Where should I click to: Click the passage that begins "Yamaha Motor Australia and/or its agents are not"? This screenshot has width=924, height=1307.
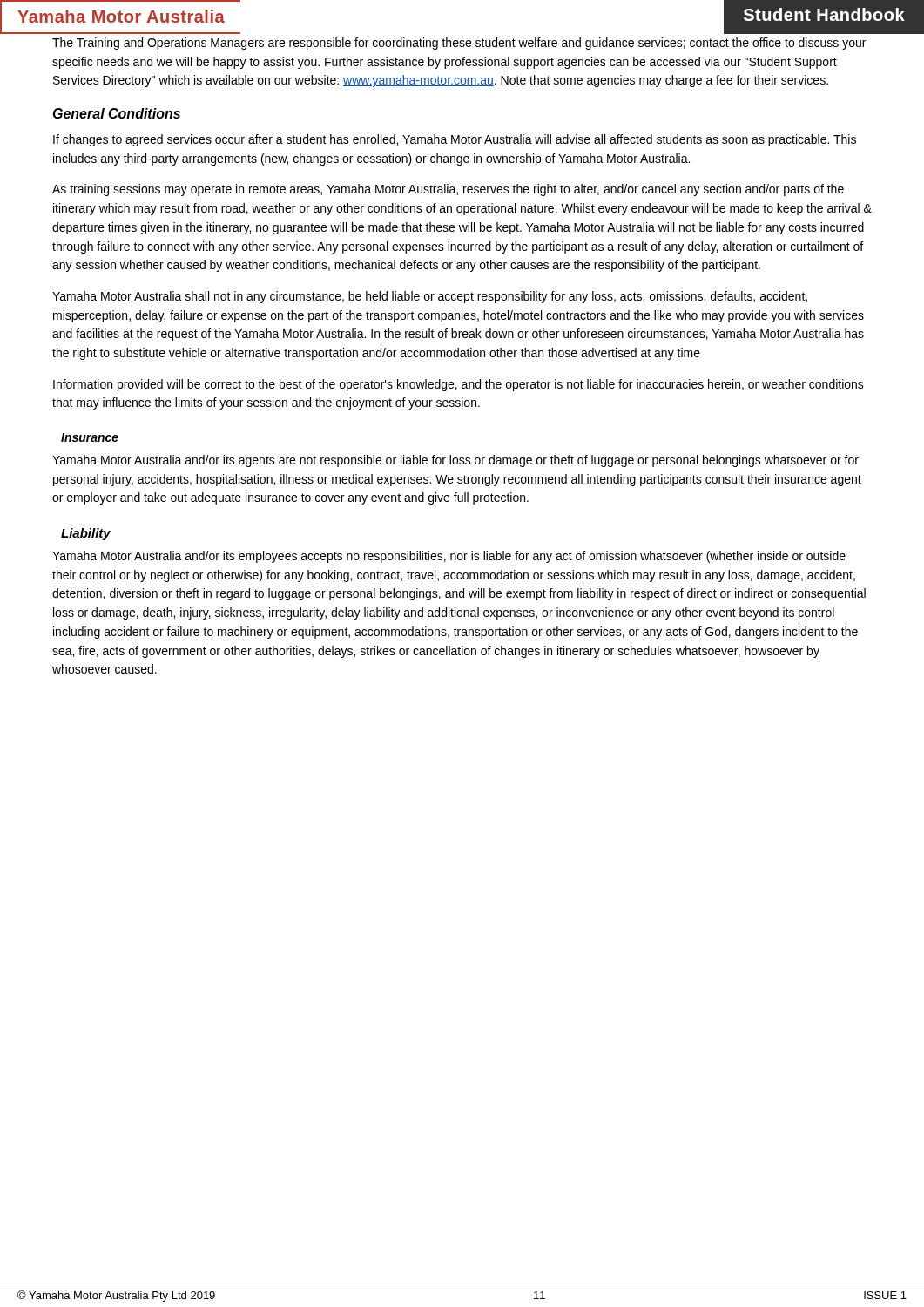pyautogui.click(x=457, y=479)
